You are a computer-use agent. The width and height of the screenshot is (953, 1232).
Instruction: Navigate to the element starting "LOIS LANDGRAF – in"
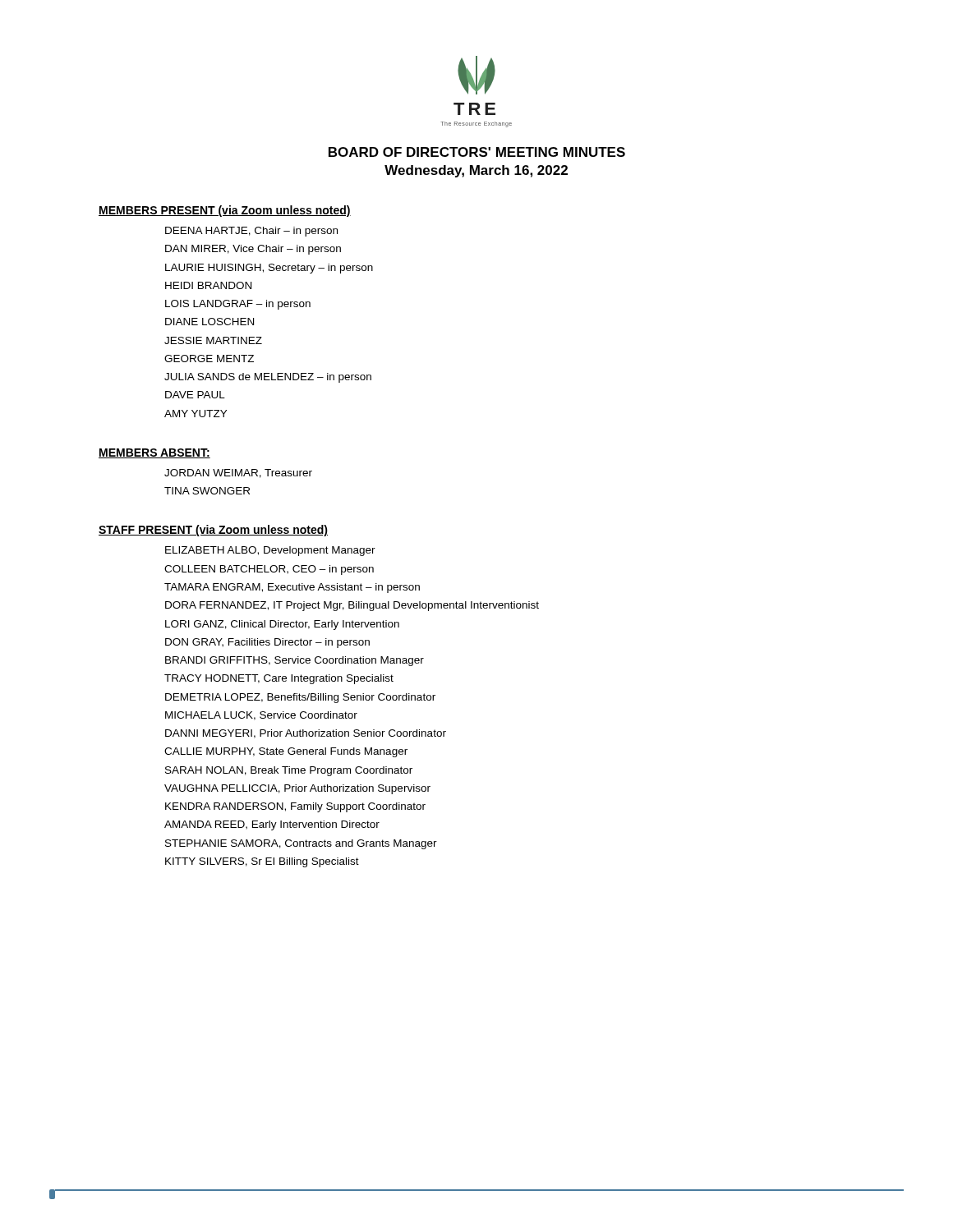pos(238,304)
